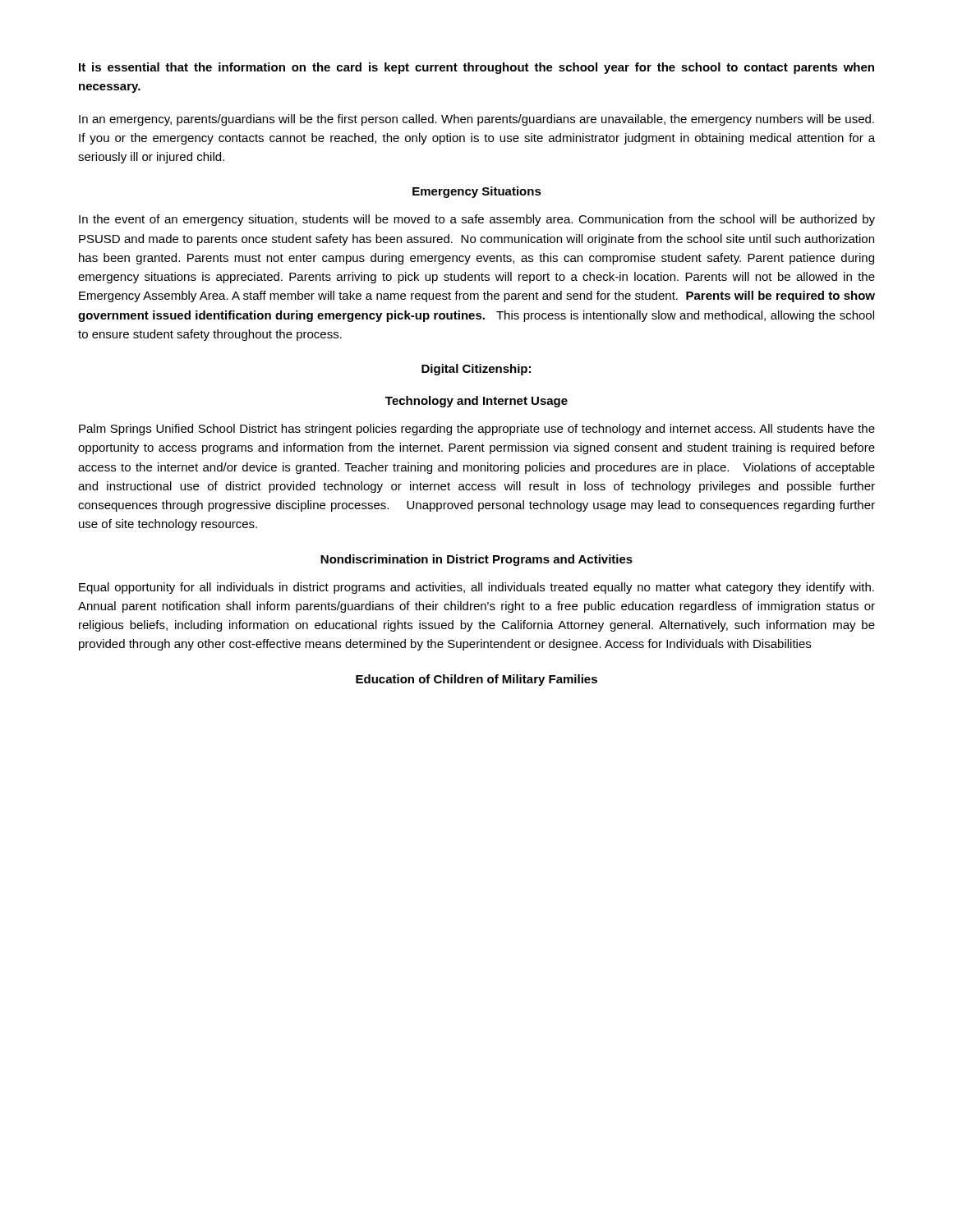This screenshot has width=953, height=1232.
Task: Find the section header with the text "Nondiscrimination in District Programs and Activities"
Action: [476, 559]
